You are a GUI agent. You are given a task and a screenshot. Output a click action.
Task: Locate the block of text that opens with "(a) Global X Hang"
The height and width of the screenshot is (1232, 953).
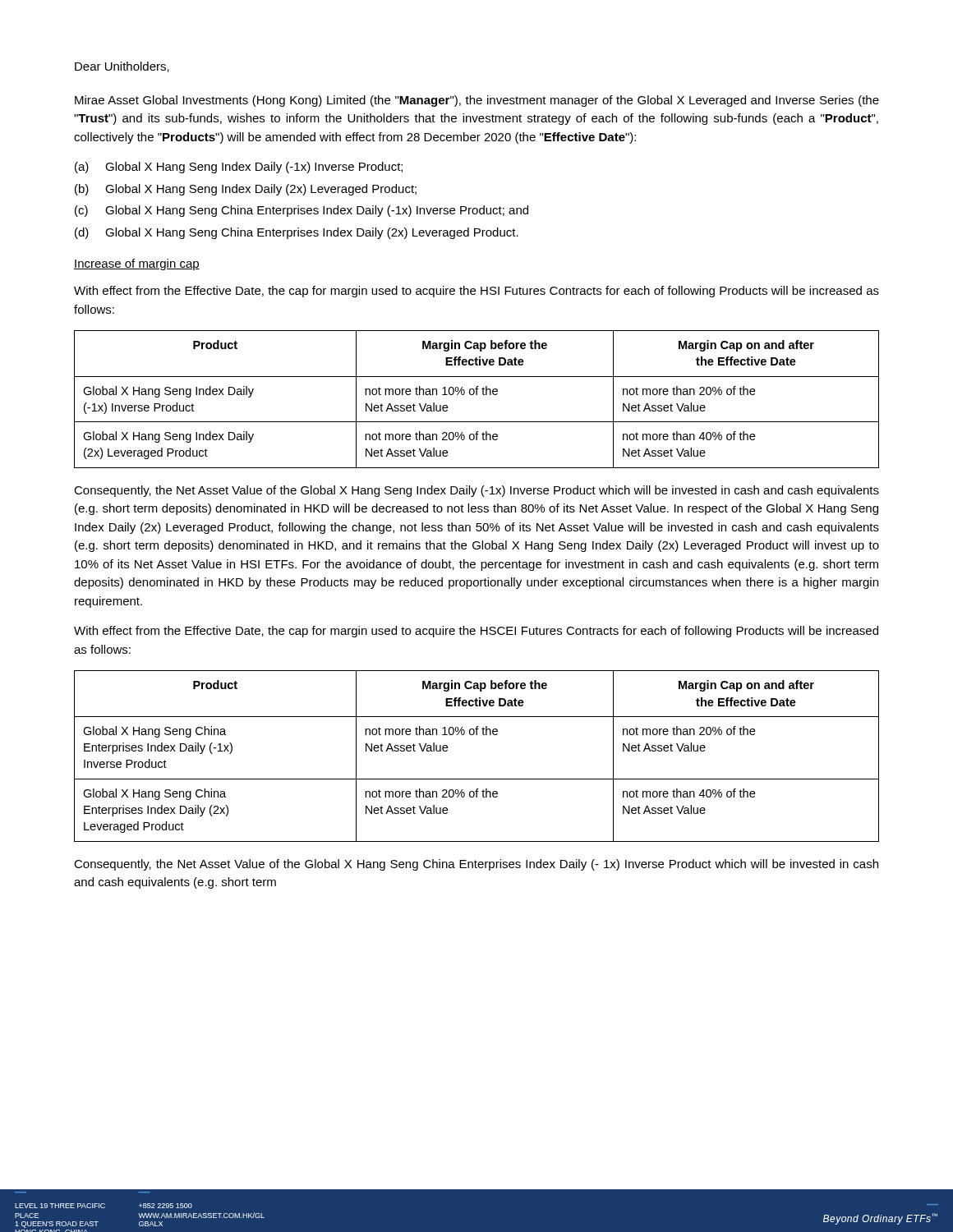point(239,167)
